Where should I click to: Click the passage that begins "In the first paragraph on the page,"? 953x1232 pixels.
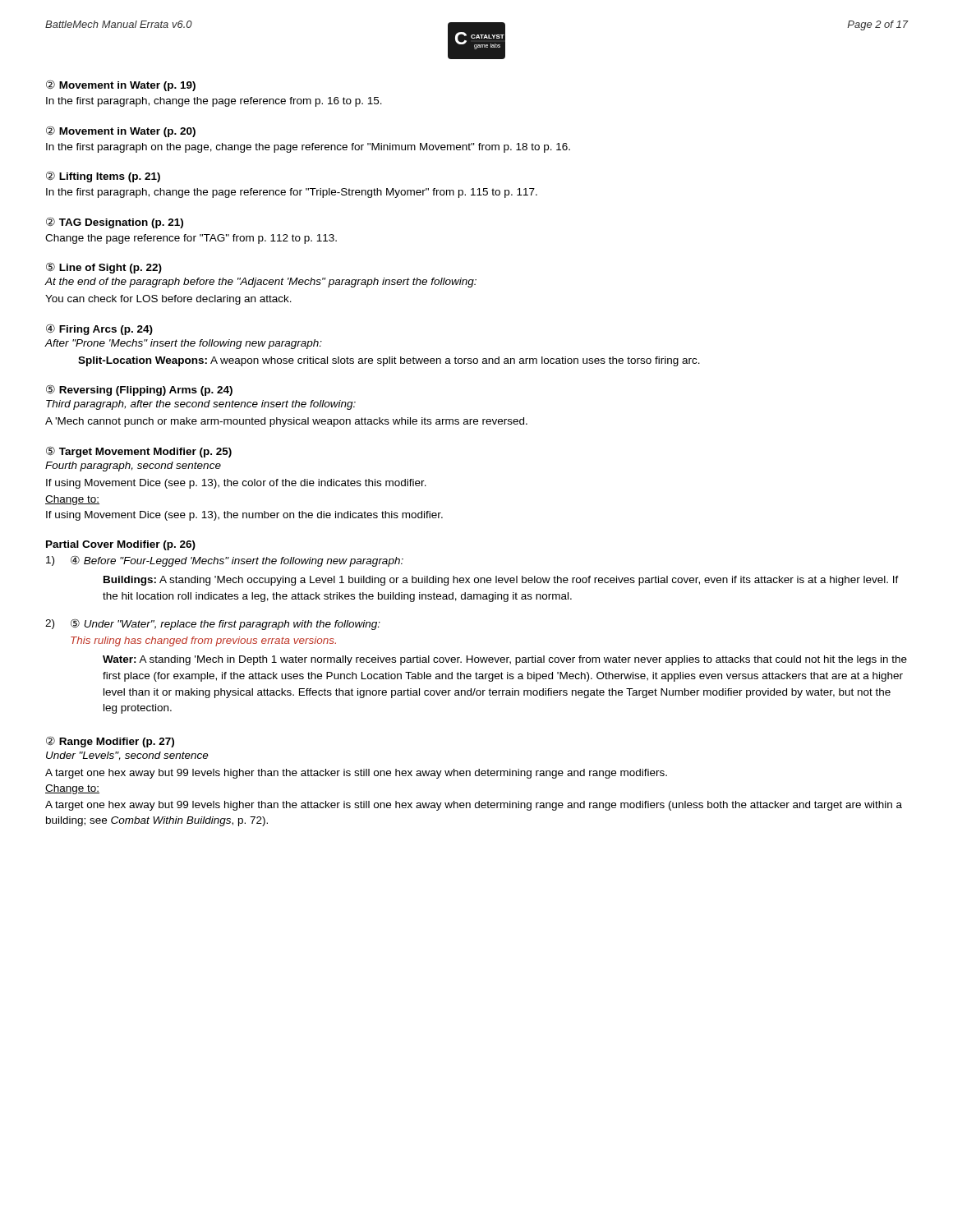point(308,146)
